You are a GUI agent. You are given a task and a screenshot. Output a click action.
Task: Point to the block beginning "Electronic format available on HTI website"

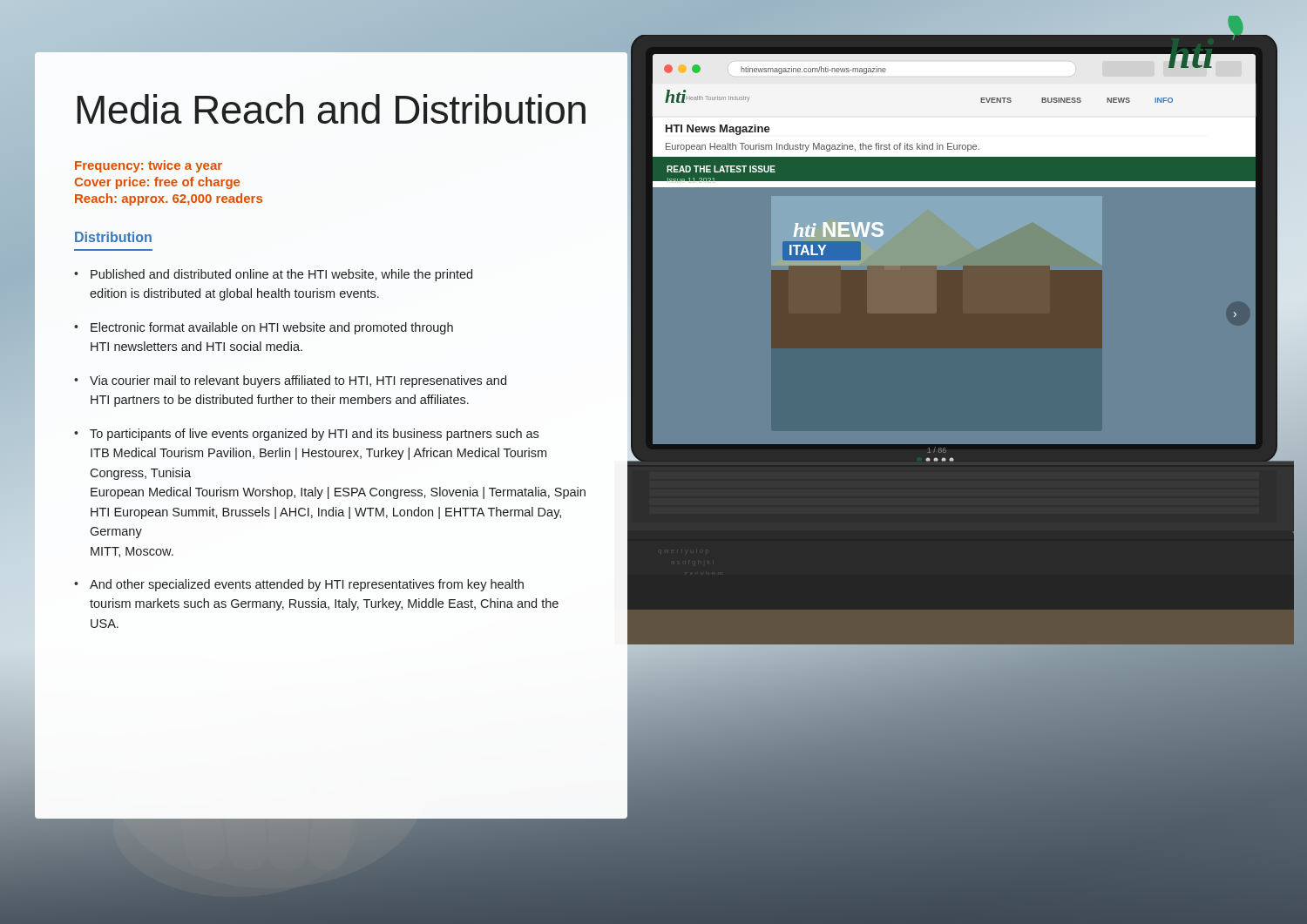tap(272, 337)
